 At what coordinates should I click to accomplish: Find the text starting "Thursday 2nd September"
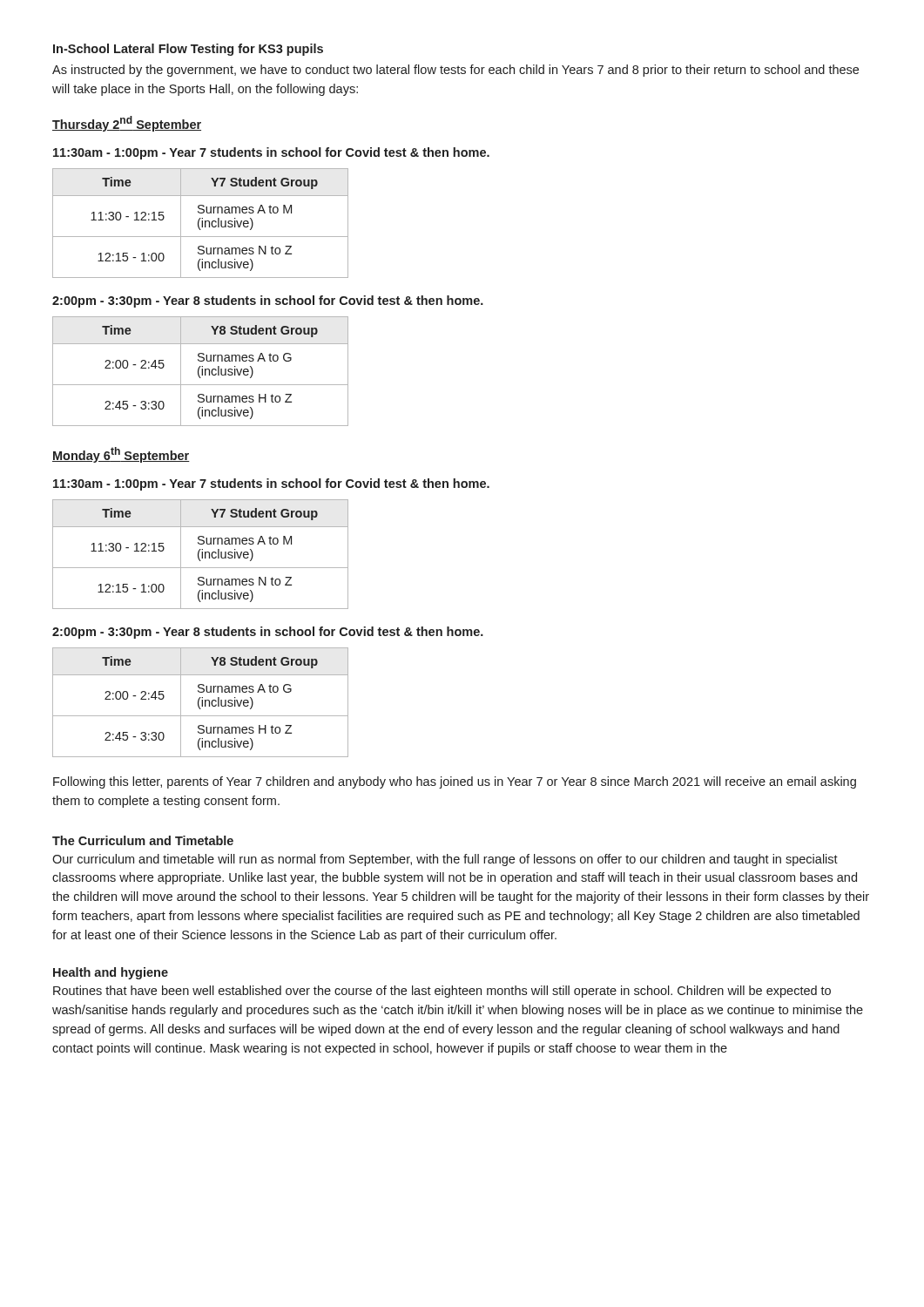click(127, 123)
